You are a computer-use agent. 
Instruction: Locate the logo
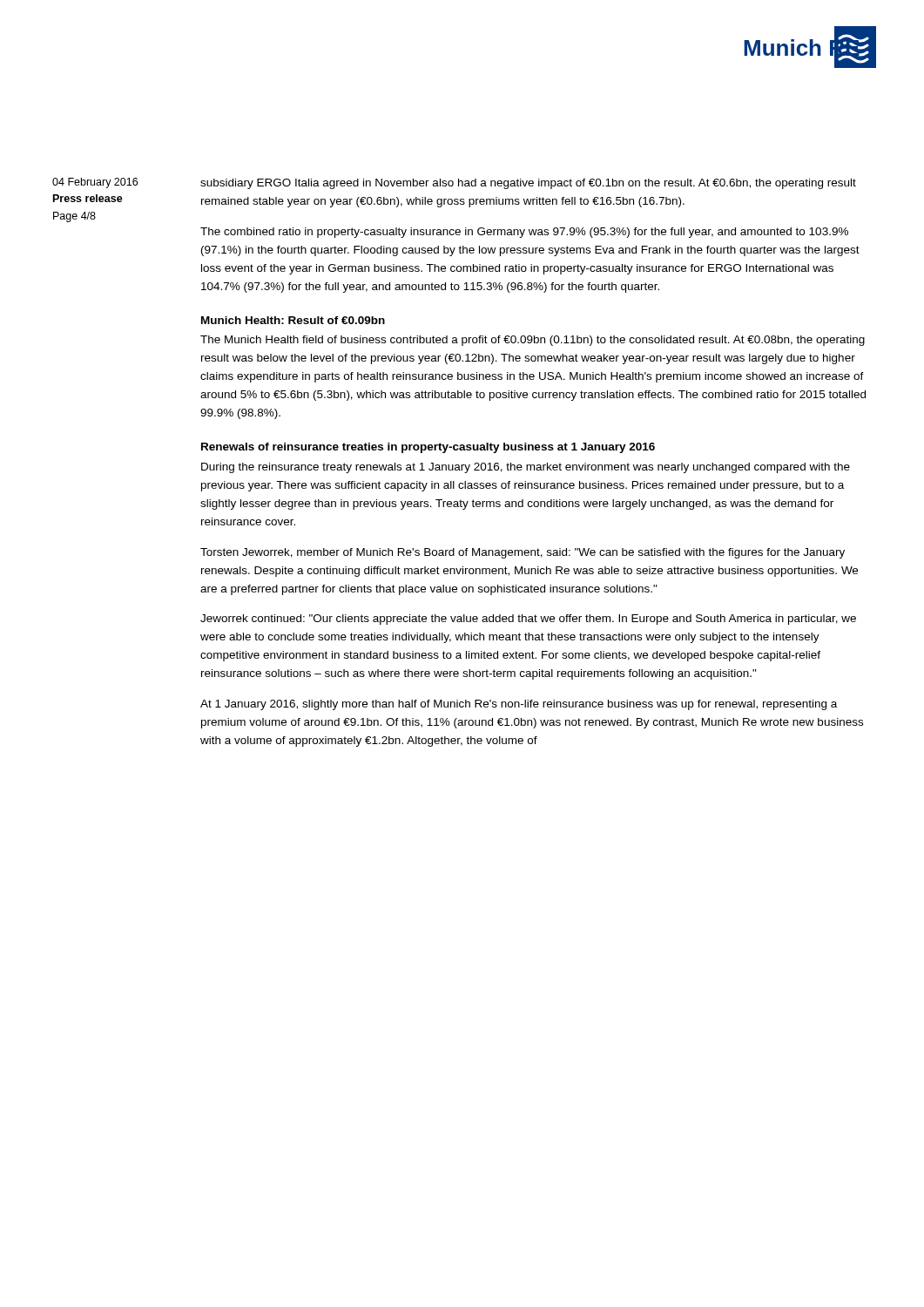pos(813,48)
